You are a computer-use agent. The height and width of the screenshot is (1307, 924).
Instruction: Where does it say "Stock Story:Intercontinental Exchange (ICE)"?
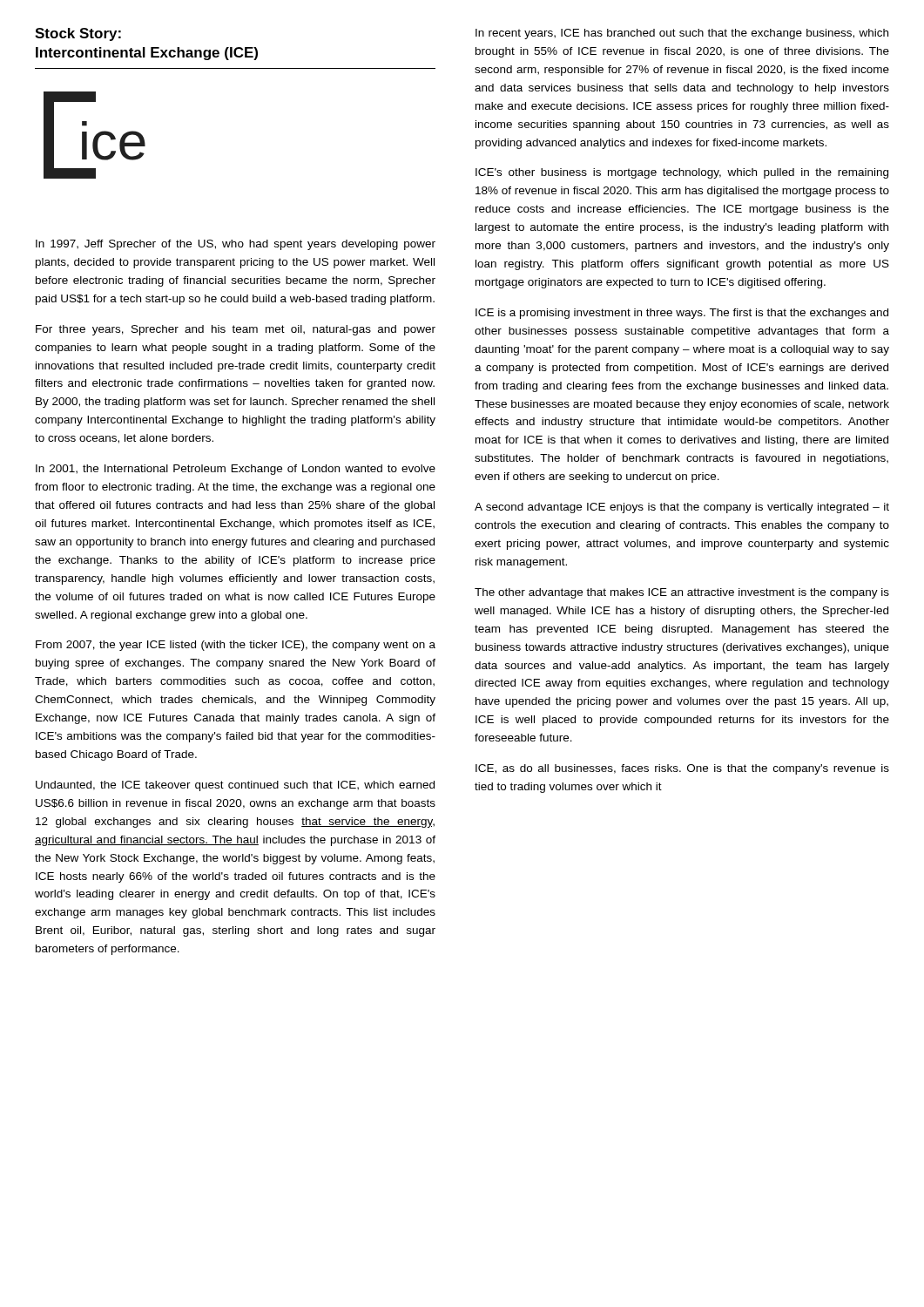235,47
